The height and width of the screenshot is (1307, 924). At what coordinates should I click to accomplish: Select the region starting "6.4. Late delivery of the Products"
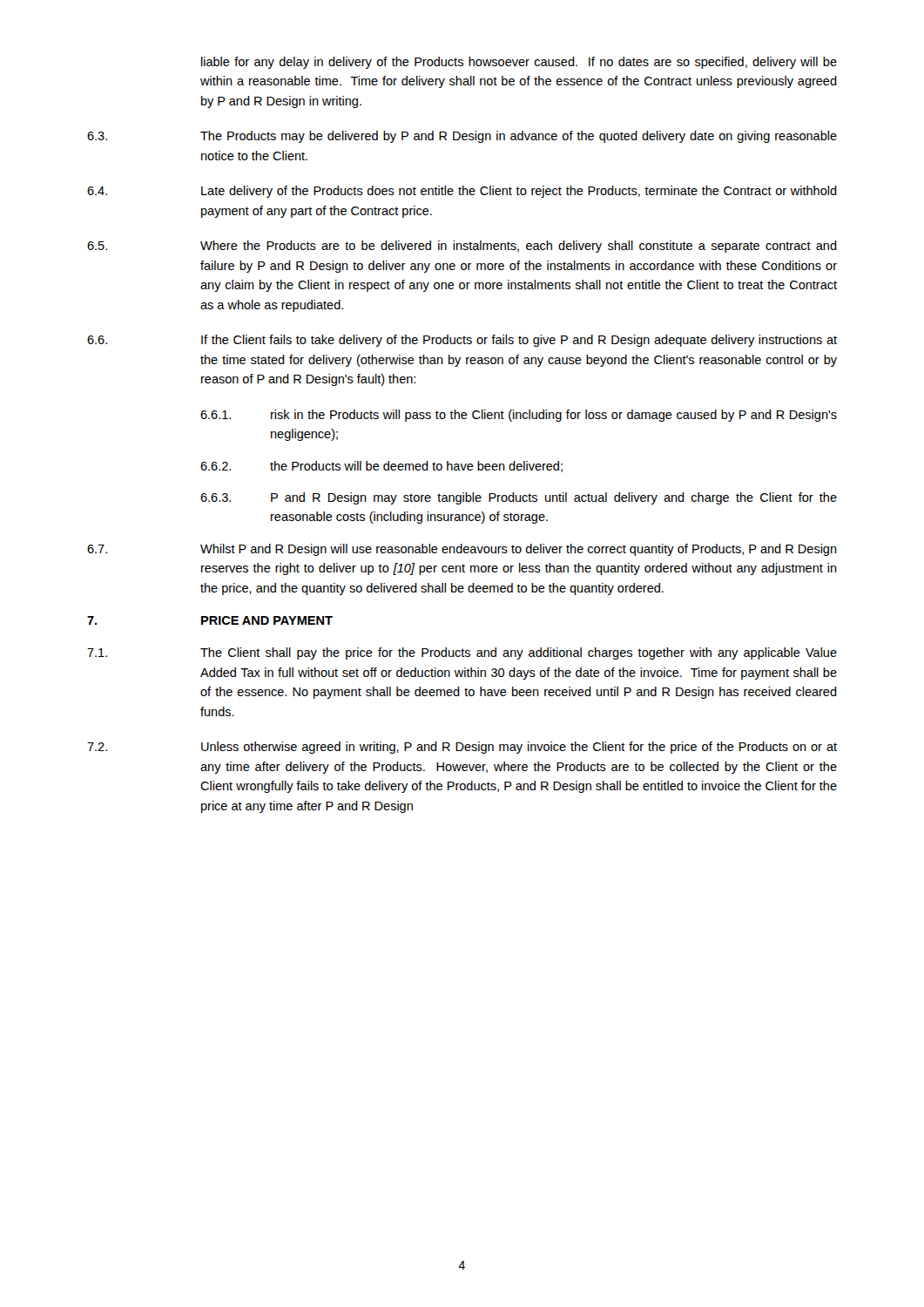tap(462, 201)
